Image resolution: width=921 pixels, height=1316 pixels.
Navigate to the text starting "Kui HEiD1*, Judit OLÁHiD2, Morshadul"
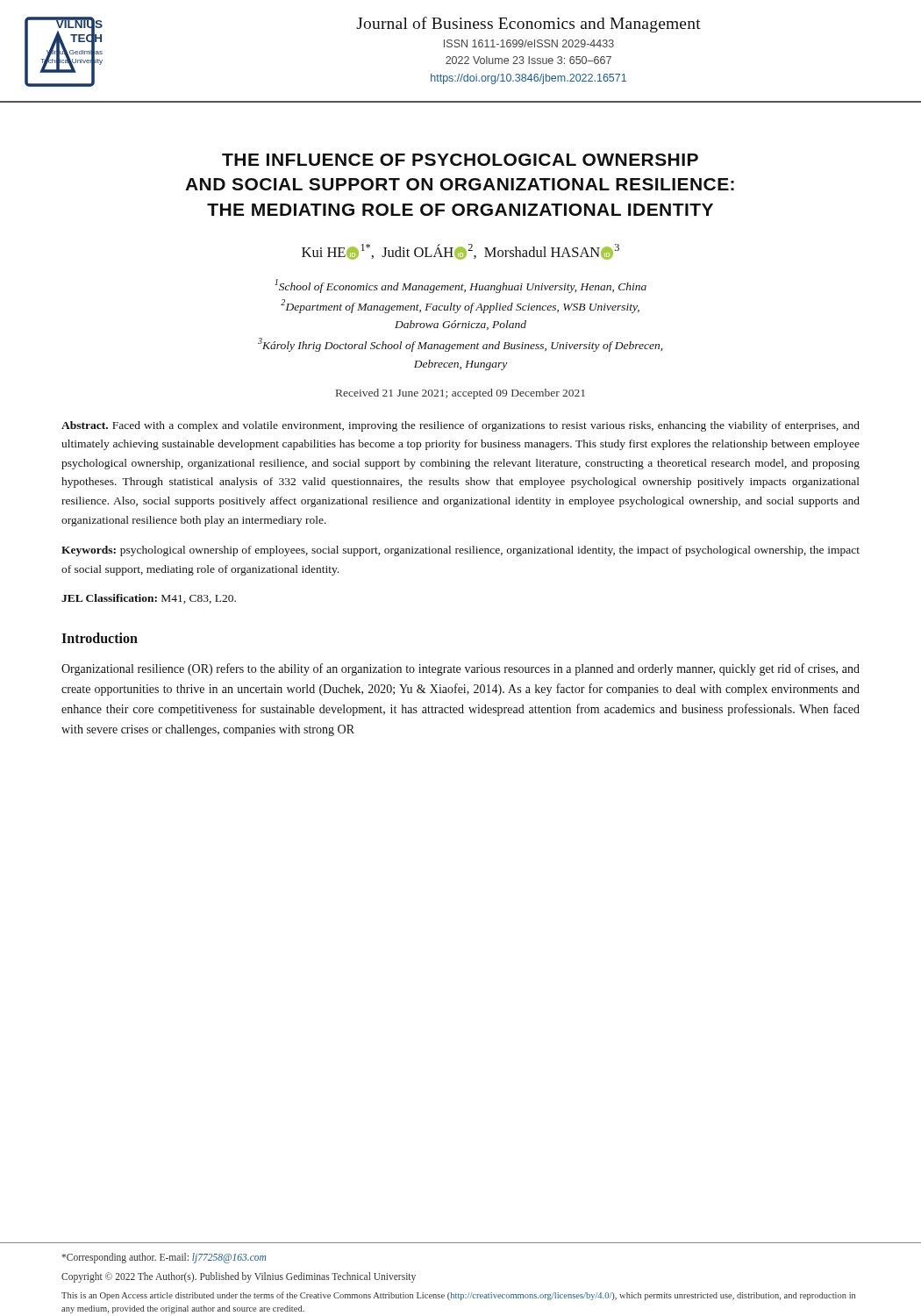click(x=460, y=251)
